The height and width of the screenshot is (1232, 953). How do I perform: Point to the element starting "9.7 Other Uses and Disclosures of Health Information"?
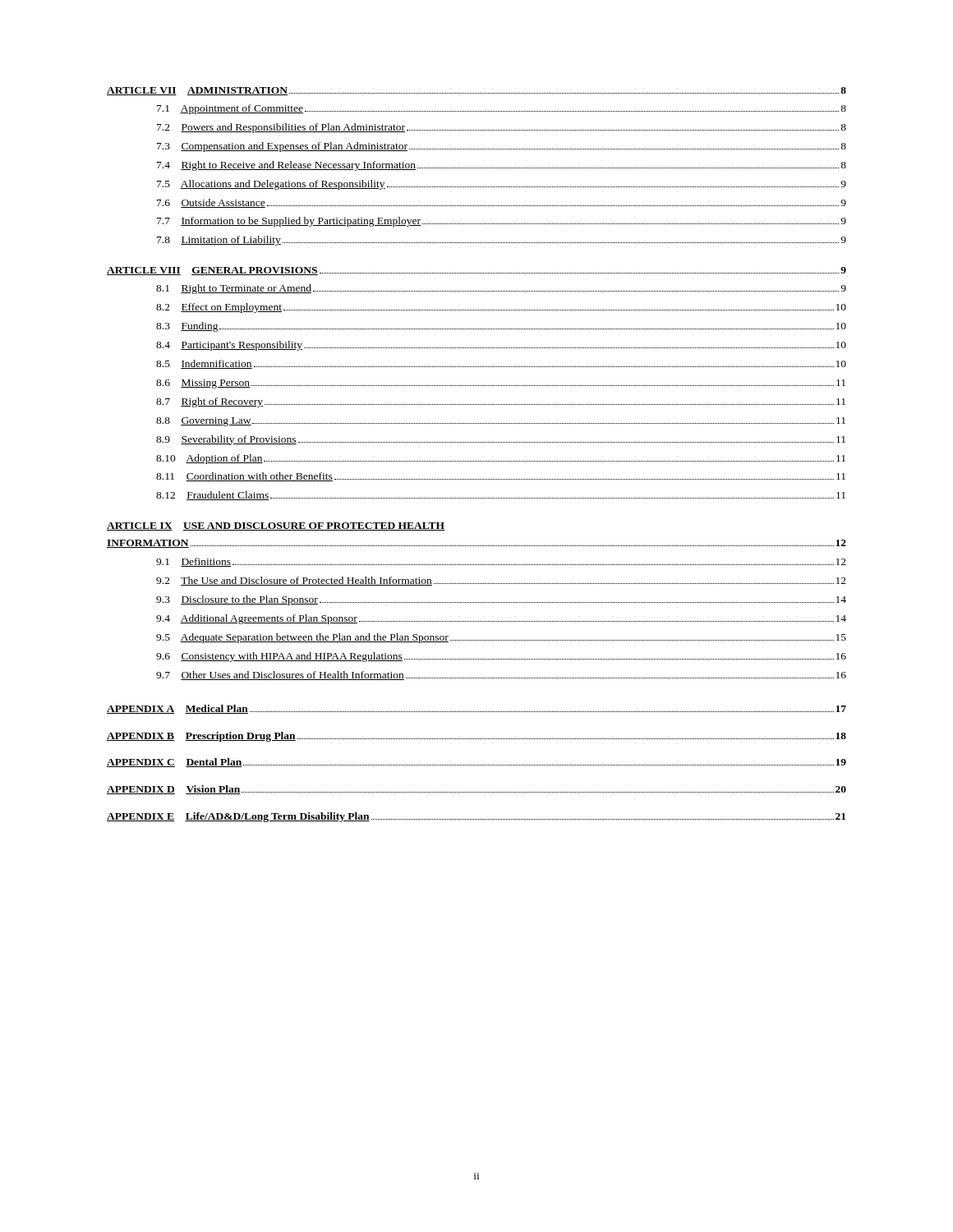(x=501, y=675)
